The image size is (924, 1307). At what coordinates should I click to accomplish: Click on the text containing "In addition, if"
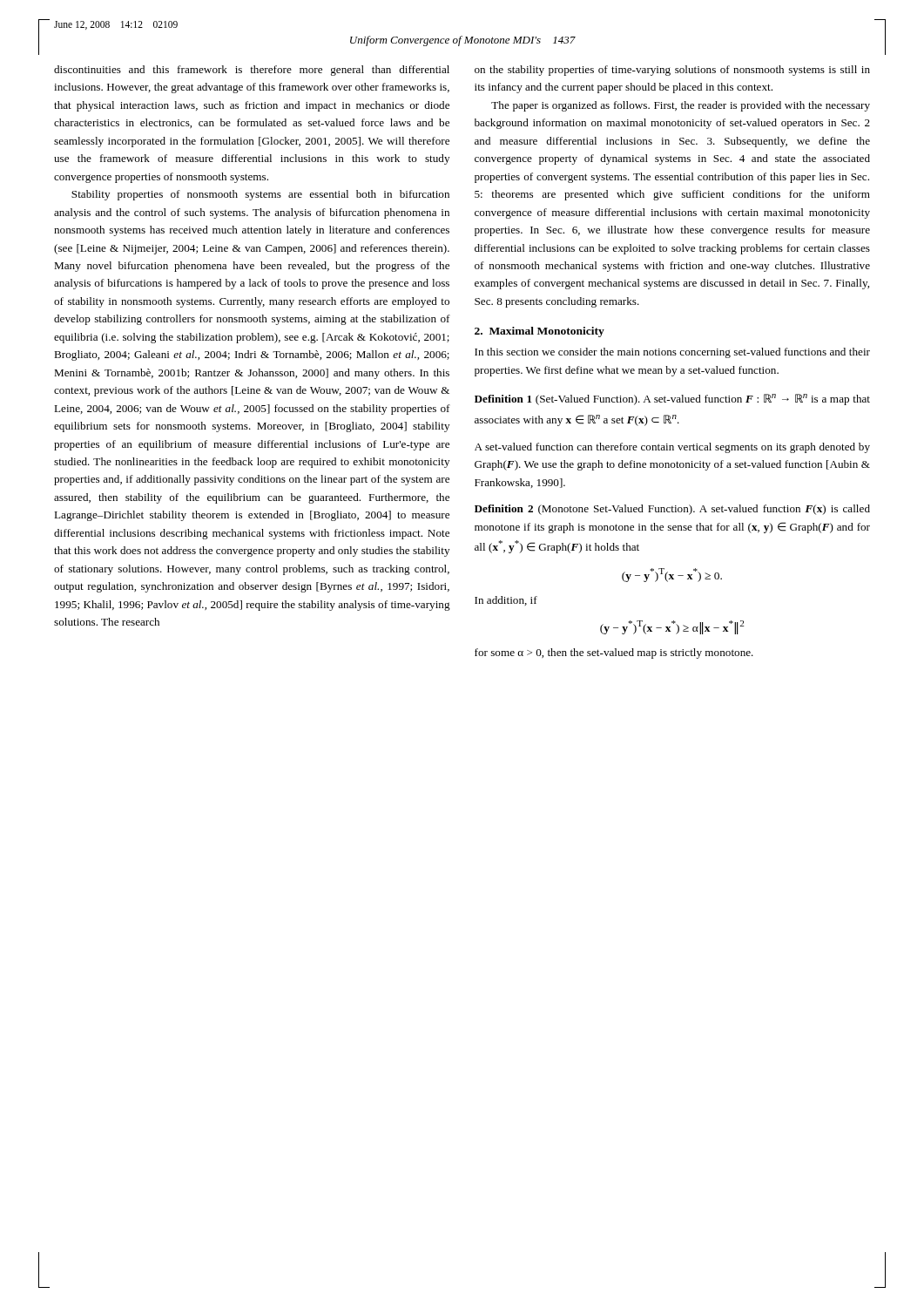point(506,601)
